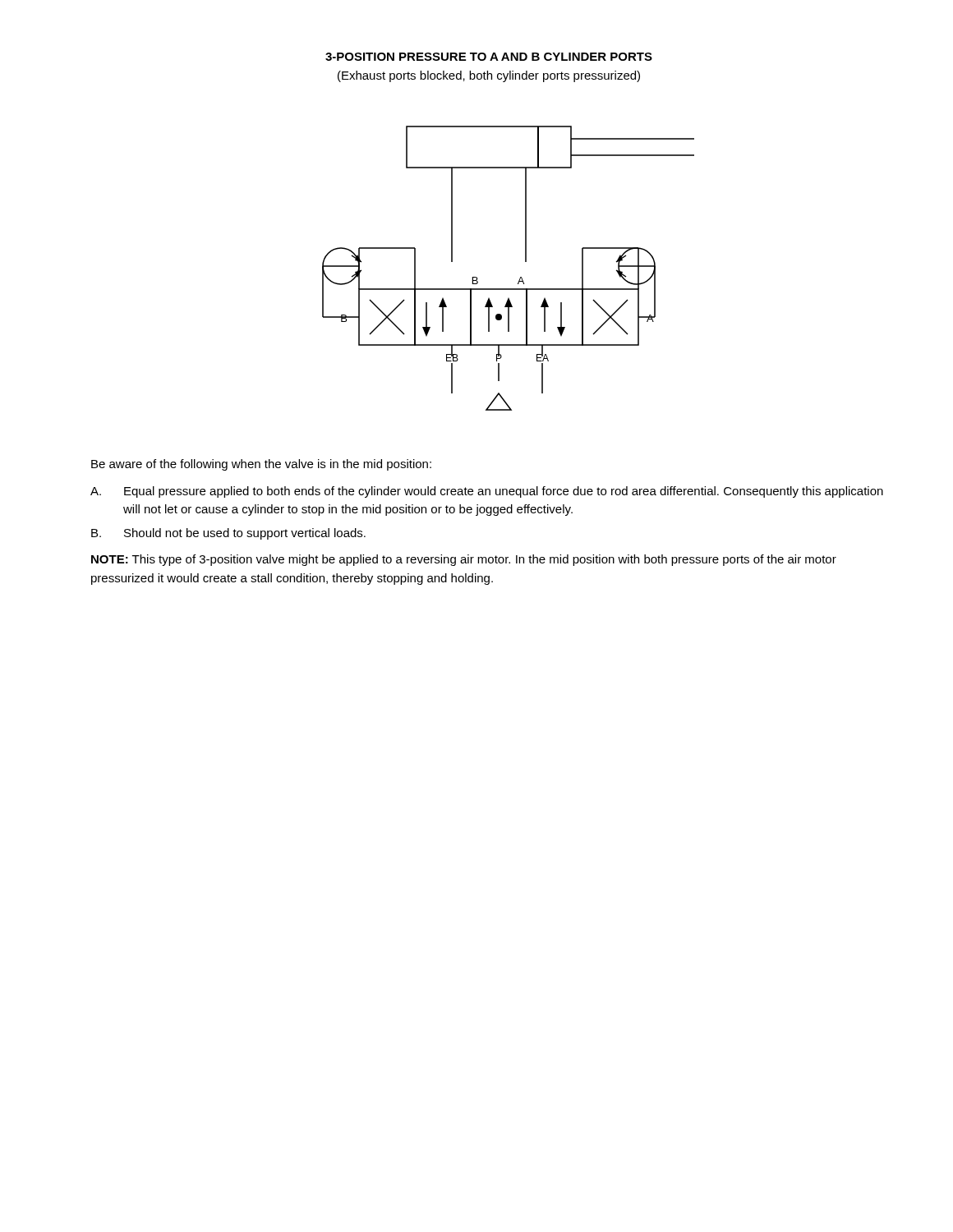Image resolution: width=953 pixels, height=1232 pixels.
Task: Locate the block of text that opens with "B. Should not be used to support"
Action: [x=228, y=534]
